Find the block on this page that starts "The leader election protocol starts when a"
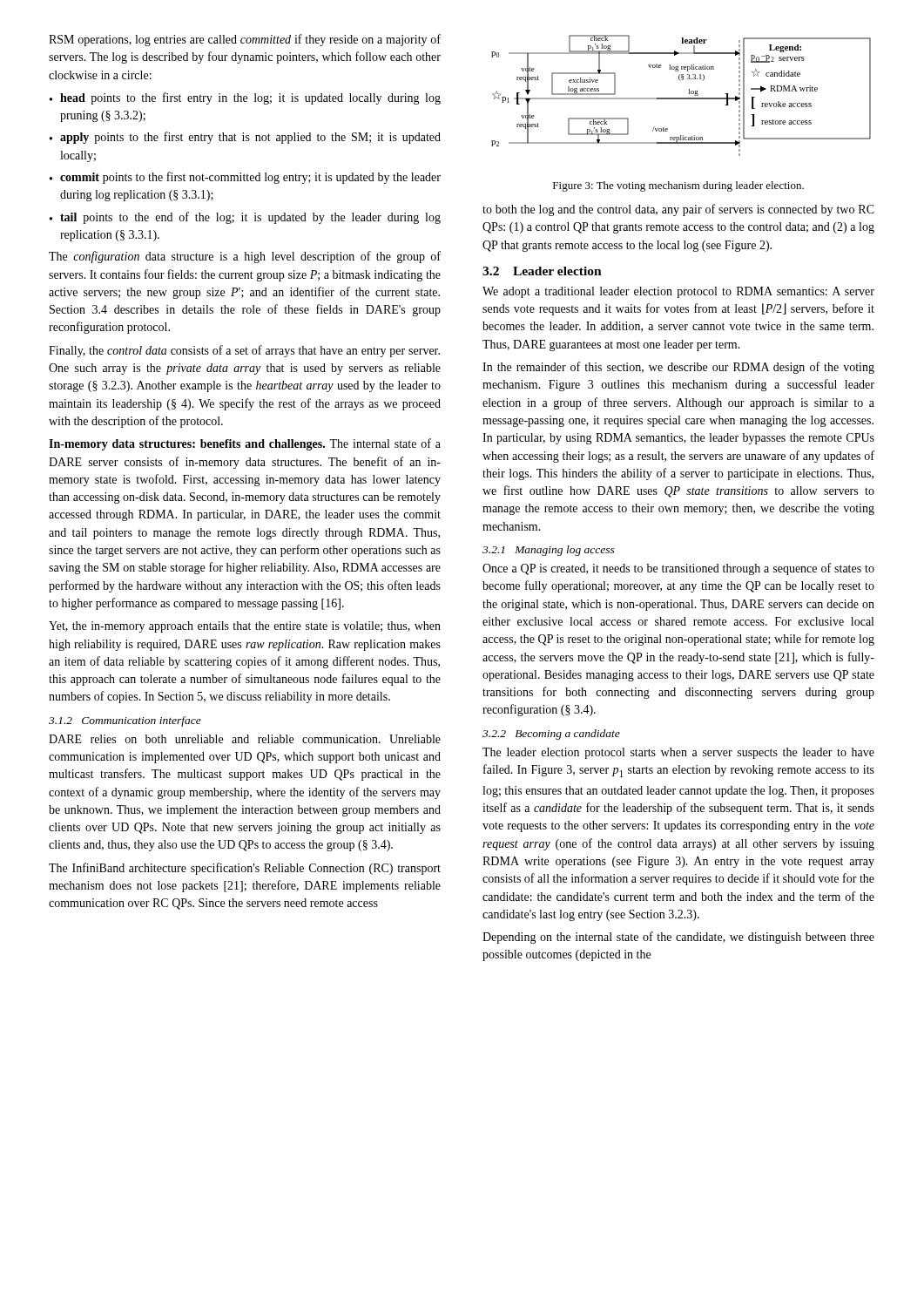 (678, 834)
